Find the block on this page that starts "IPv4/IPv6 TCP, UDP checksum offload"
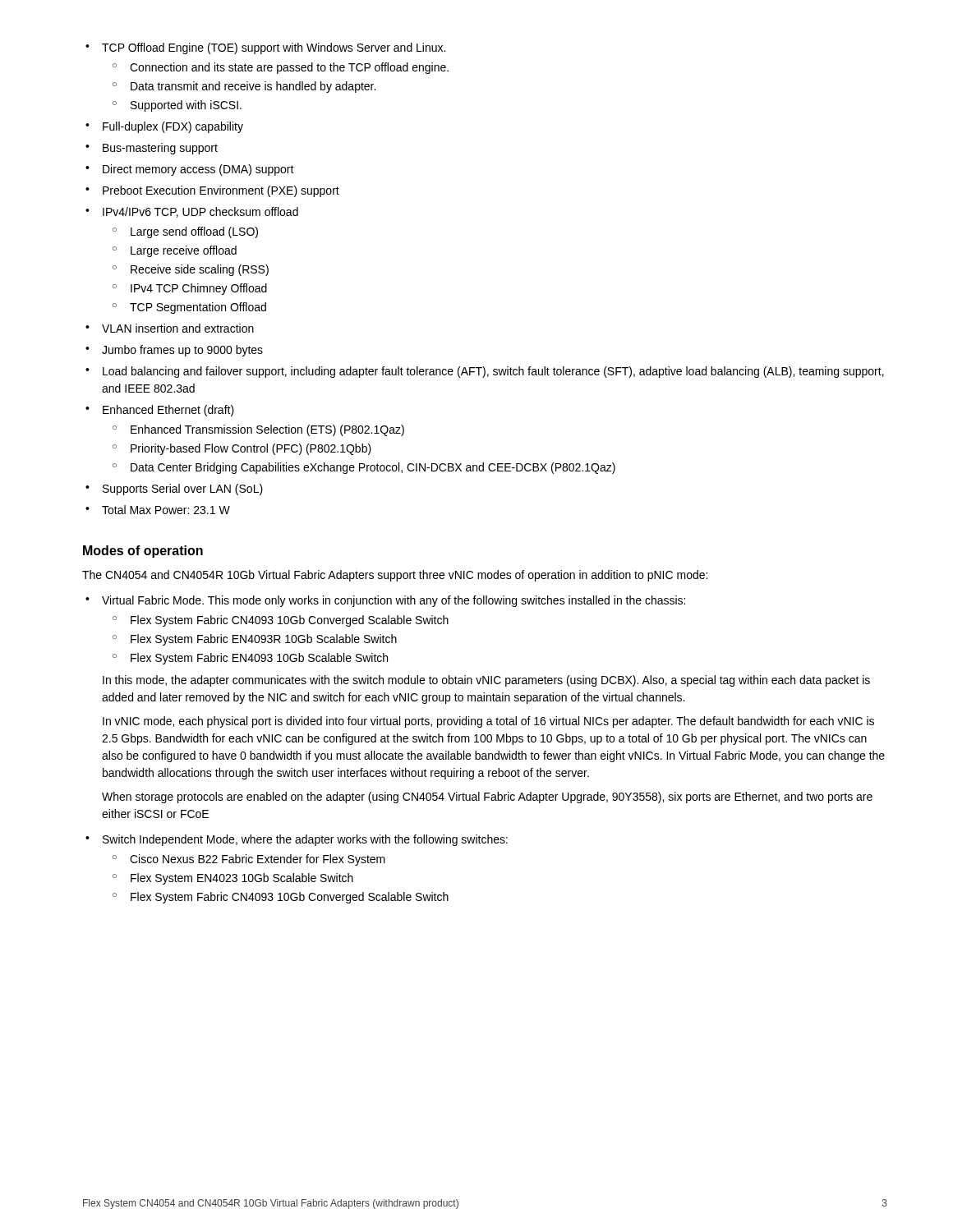The image size is (953, 1232). 200,212
